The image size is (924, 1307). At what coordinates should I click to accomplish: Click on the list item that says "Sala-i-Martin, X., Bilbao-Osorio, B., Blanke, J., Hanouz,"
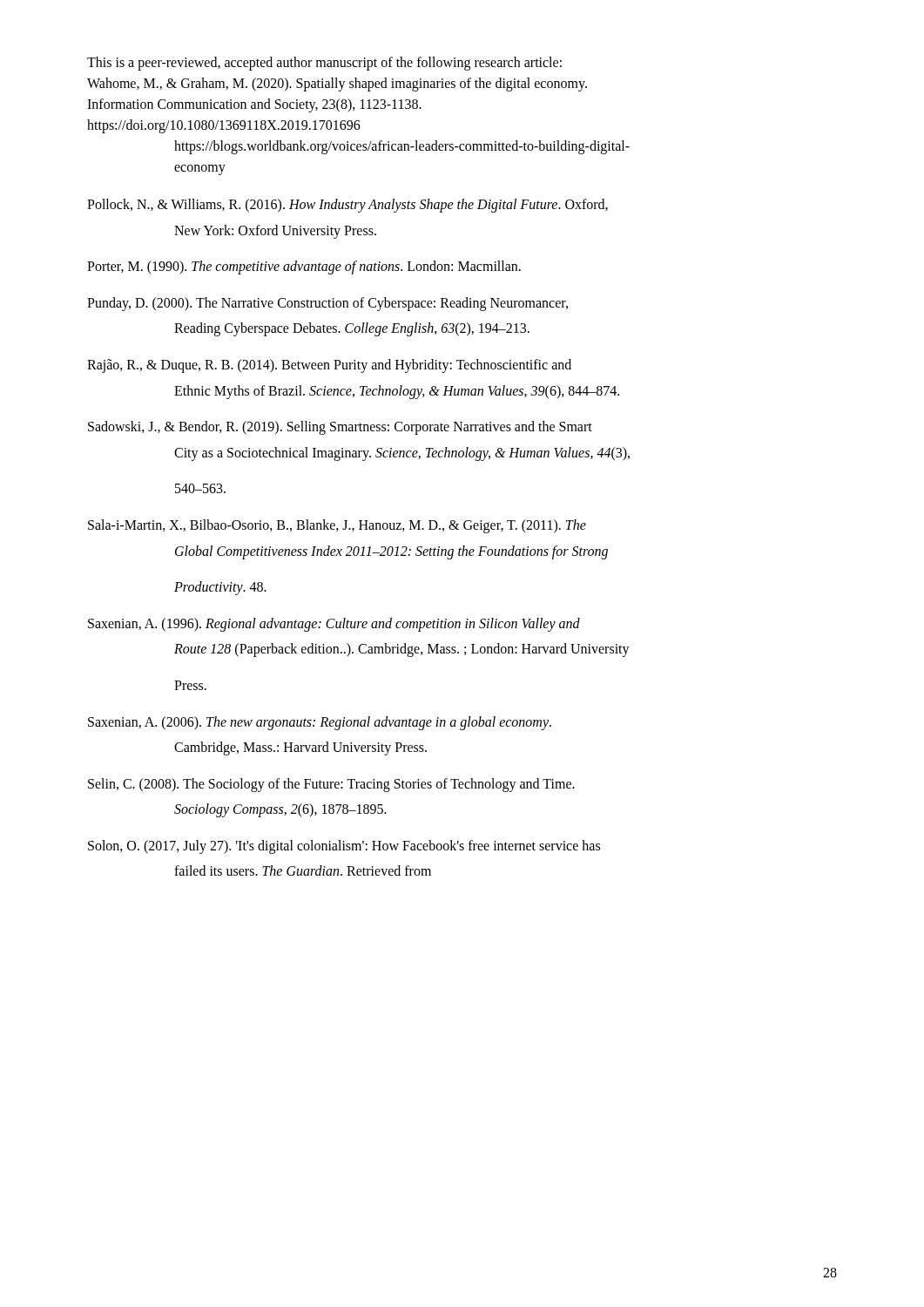462,556
